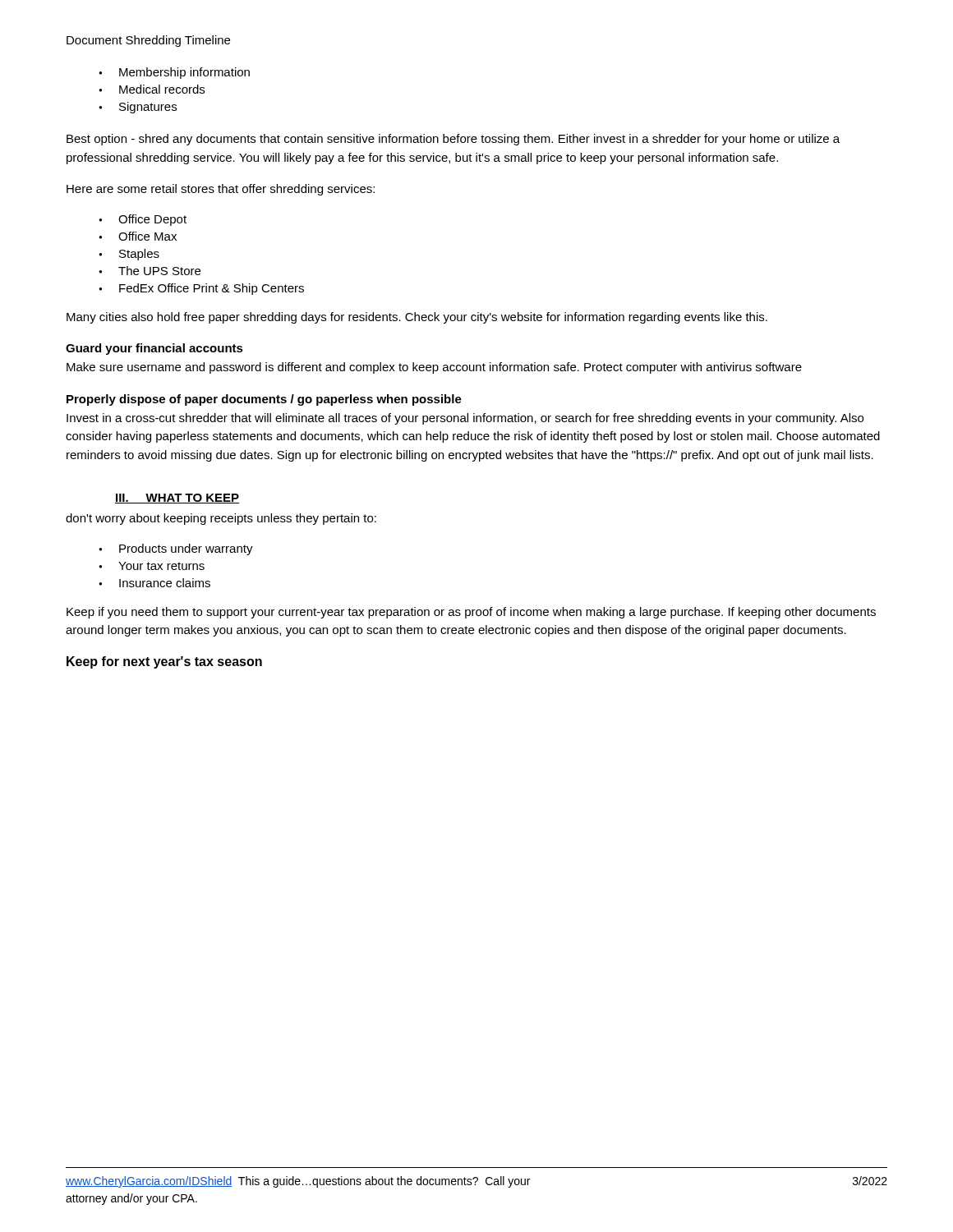Select the list item that says "●The UPS Store"
Screen dimensions: 1232x953
[x=150, y=270]
